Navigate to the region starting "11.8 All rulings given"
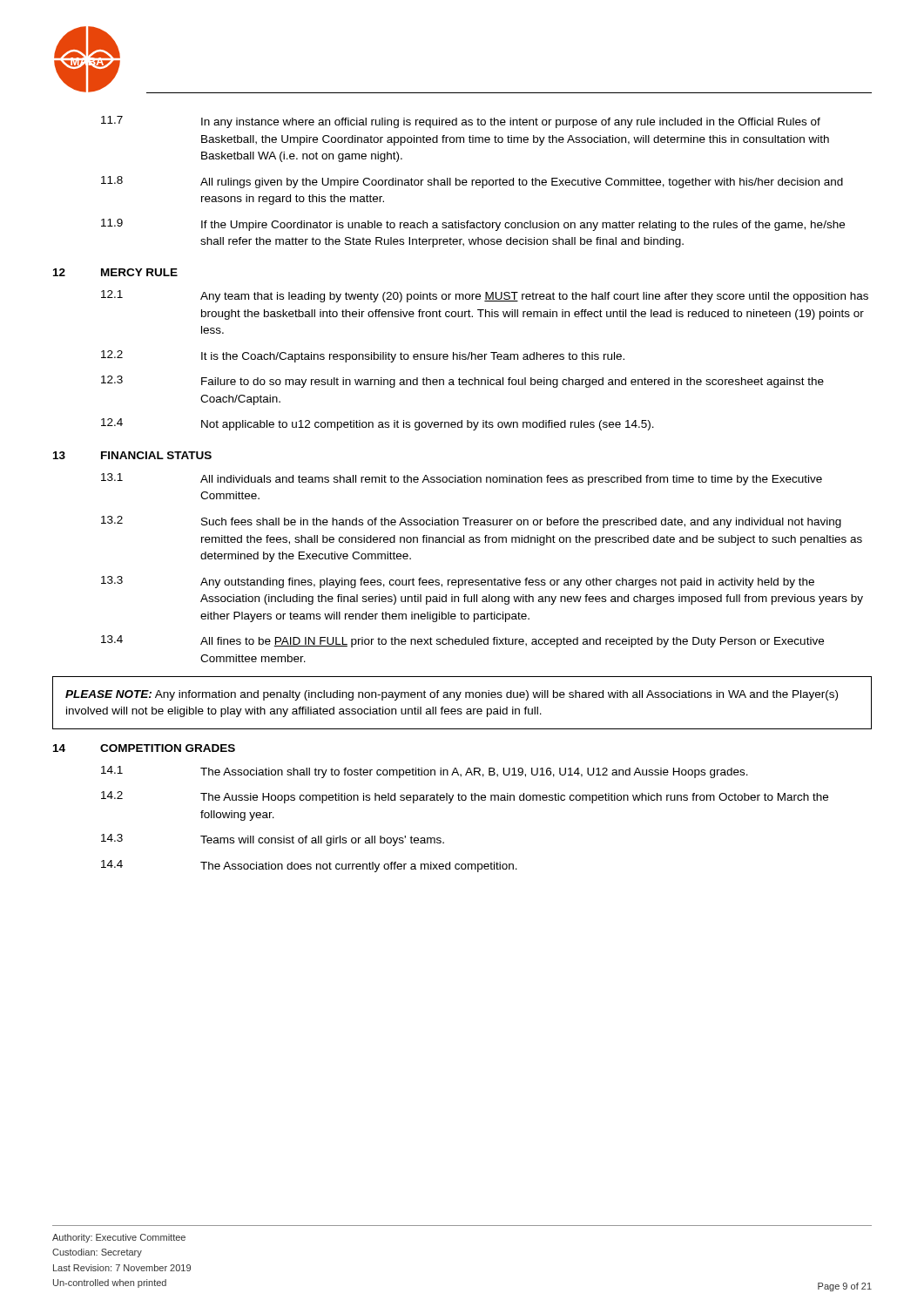This screenshot has height=1307, width=924. click(x=462, y=190)
